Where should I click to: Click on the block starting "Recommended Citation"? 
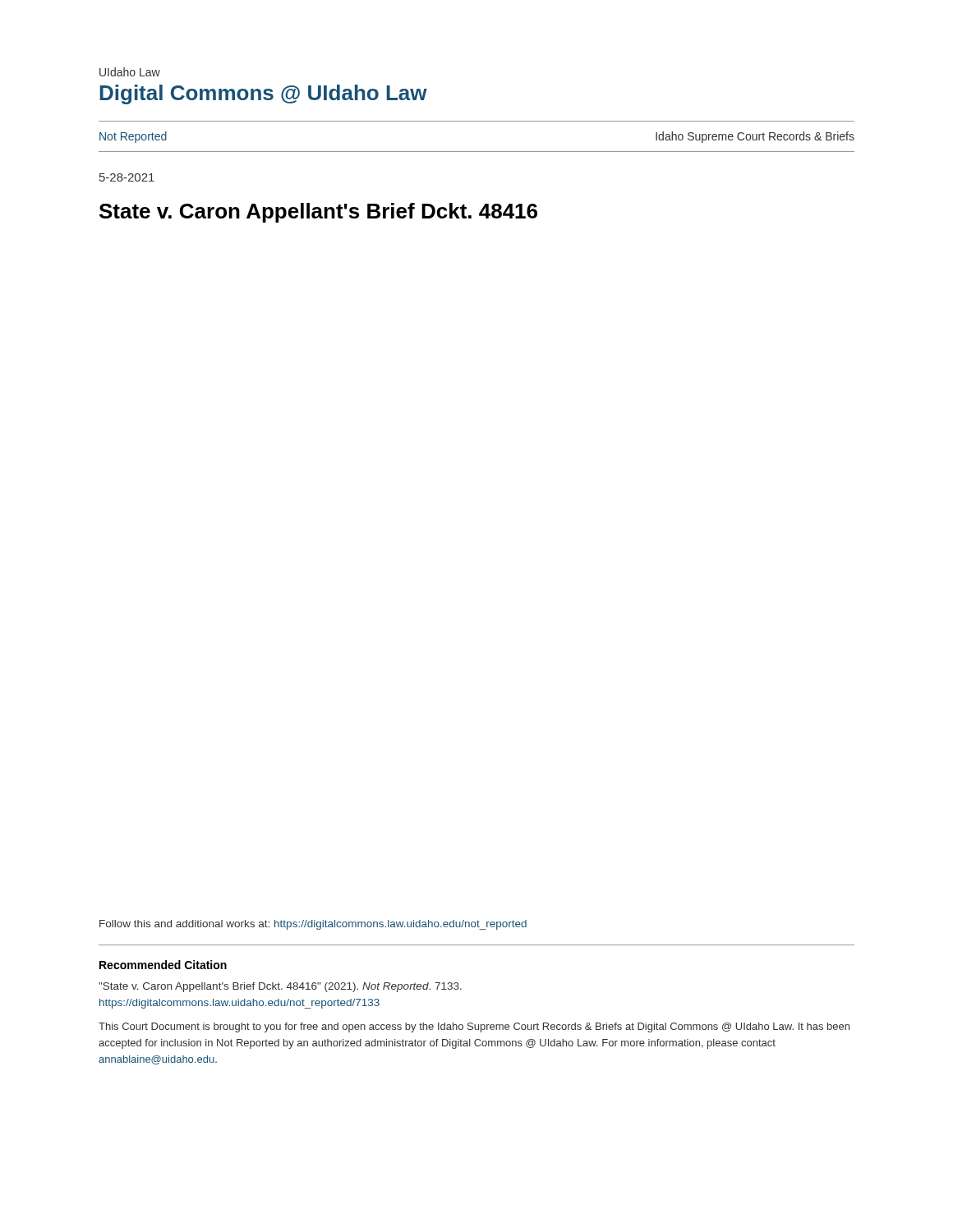[x=163, y=965]
